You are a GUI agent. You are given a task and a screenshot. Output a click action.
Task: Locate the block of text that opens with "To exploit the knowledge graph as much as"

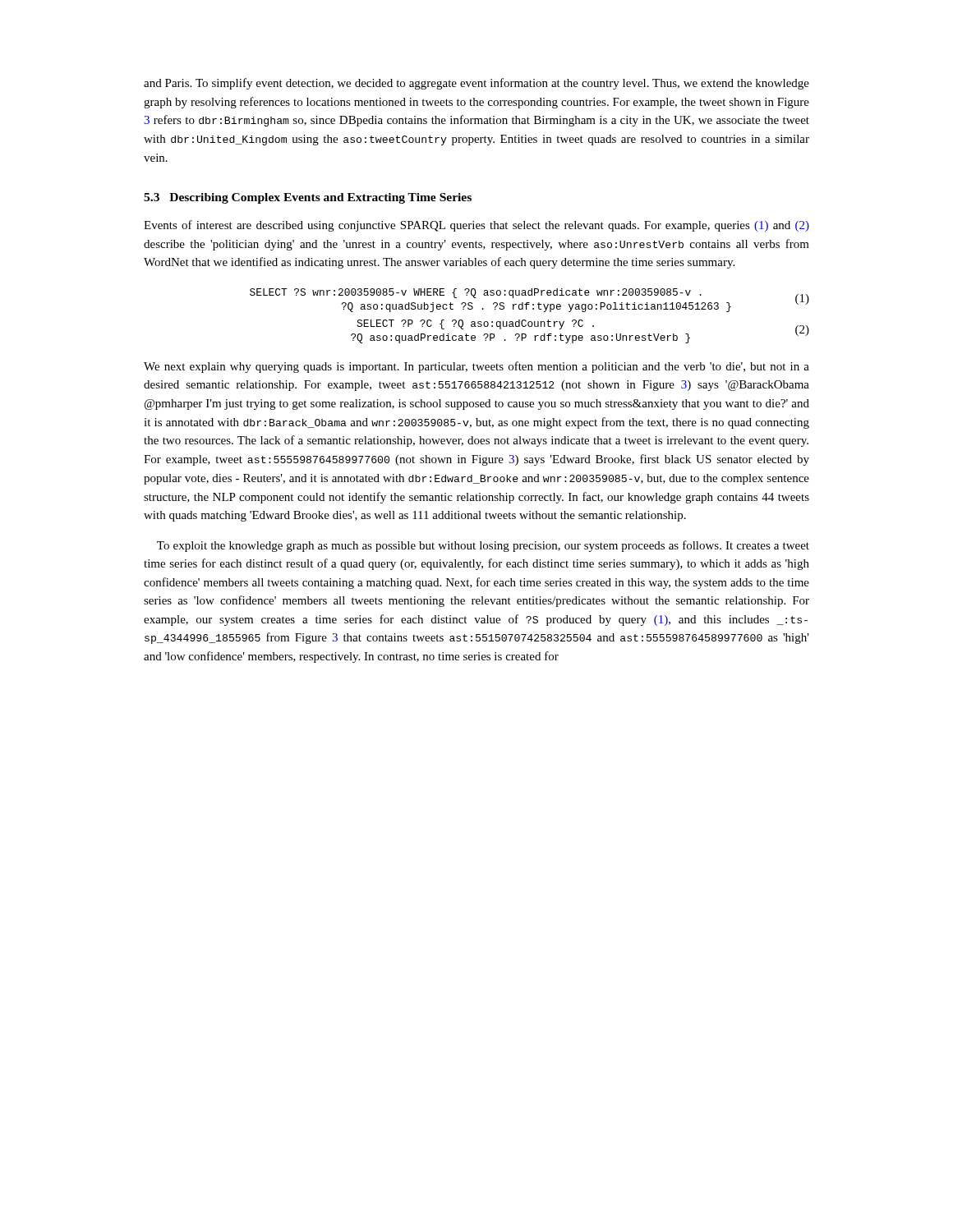[x=476, y=601]
